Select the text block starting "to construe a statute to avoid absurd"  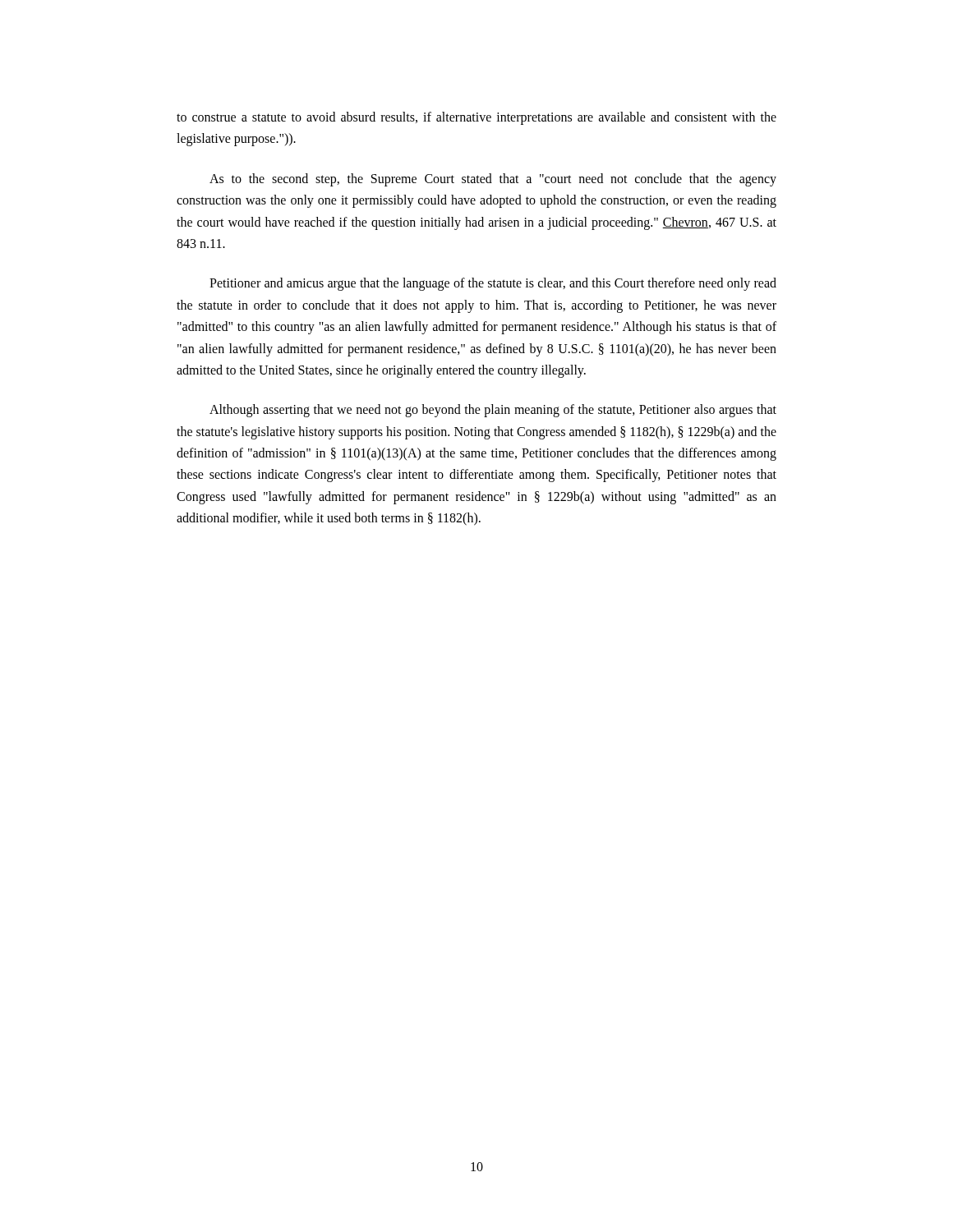pos(476,128)
